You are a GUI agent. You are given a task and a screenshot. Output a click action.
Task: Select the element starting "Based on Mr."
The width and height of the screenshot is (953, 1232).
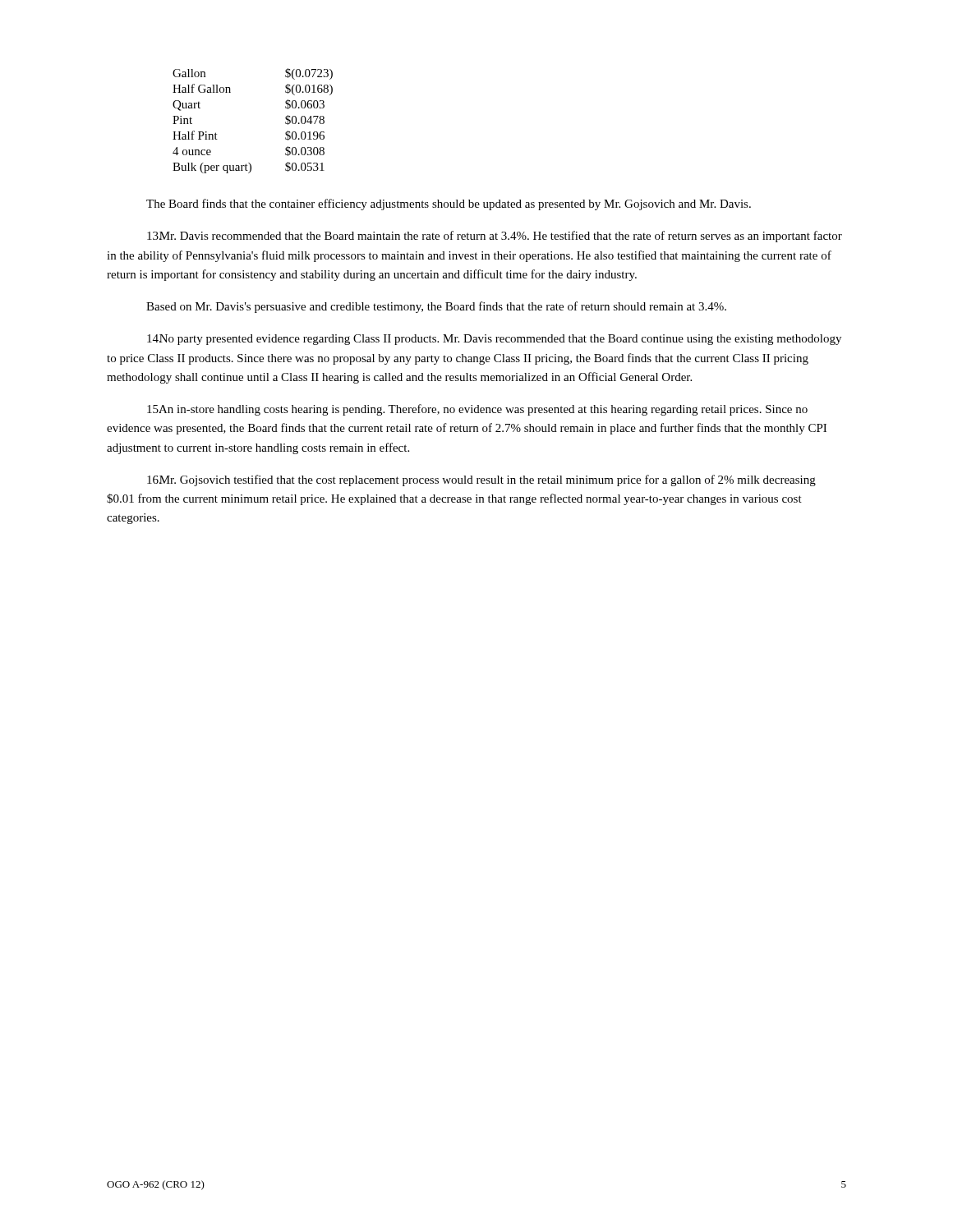[x=437, y=306]
